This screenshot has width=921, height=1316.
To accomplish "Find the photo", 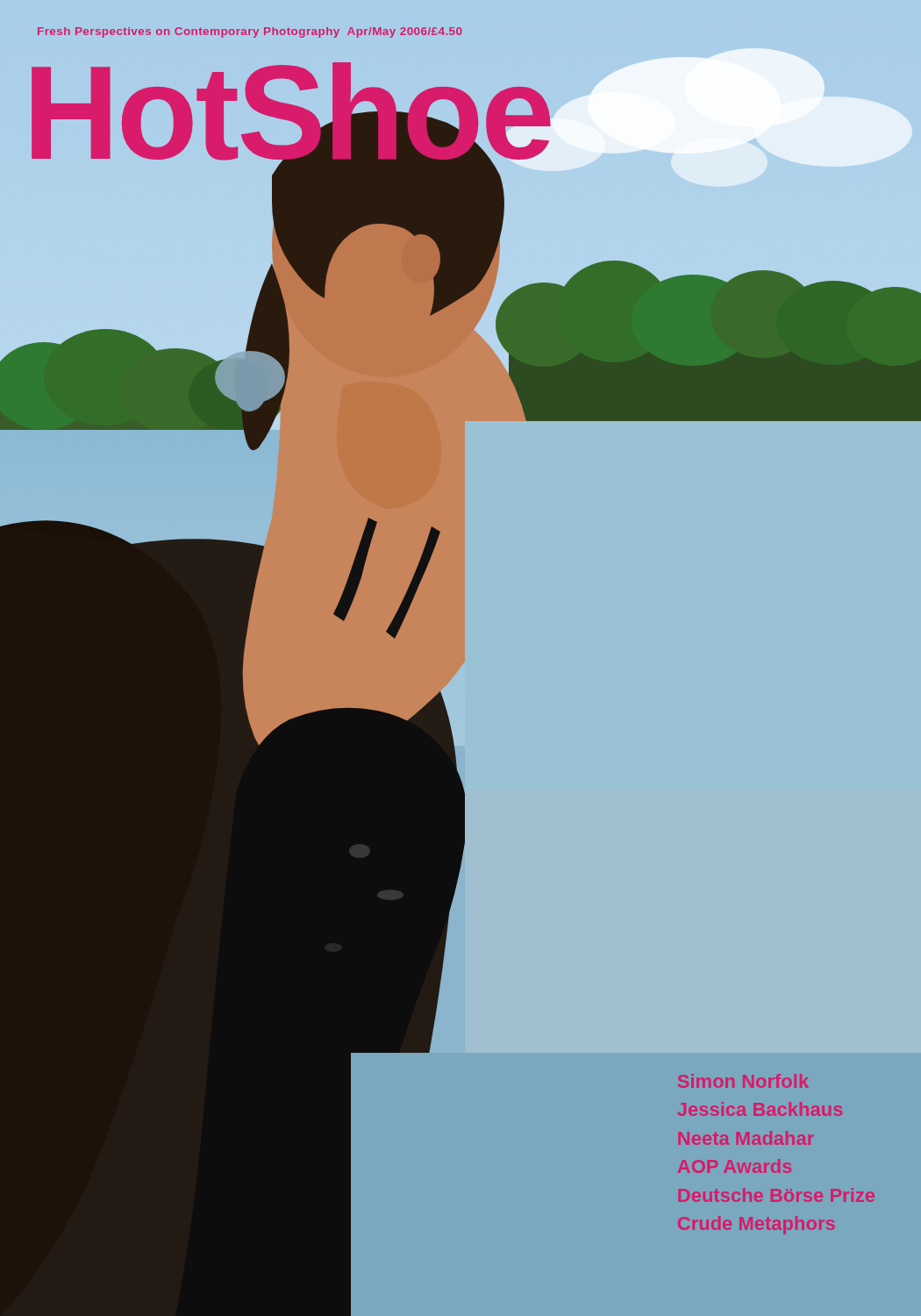I will tap(460, 658).
